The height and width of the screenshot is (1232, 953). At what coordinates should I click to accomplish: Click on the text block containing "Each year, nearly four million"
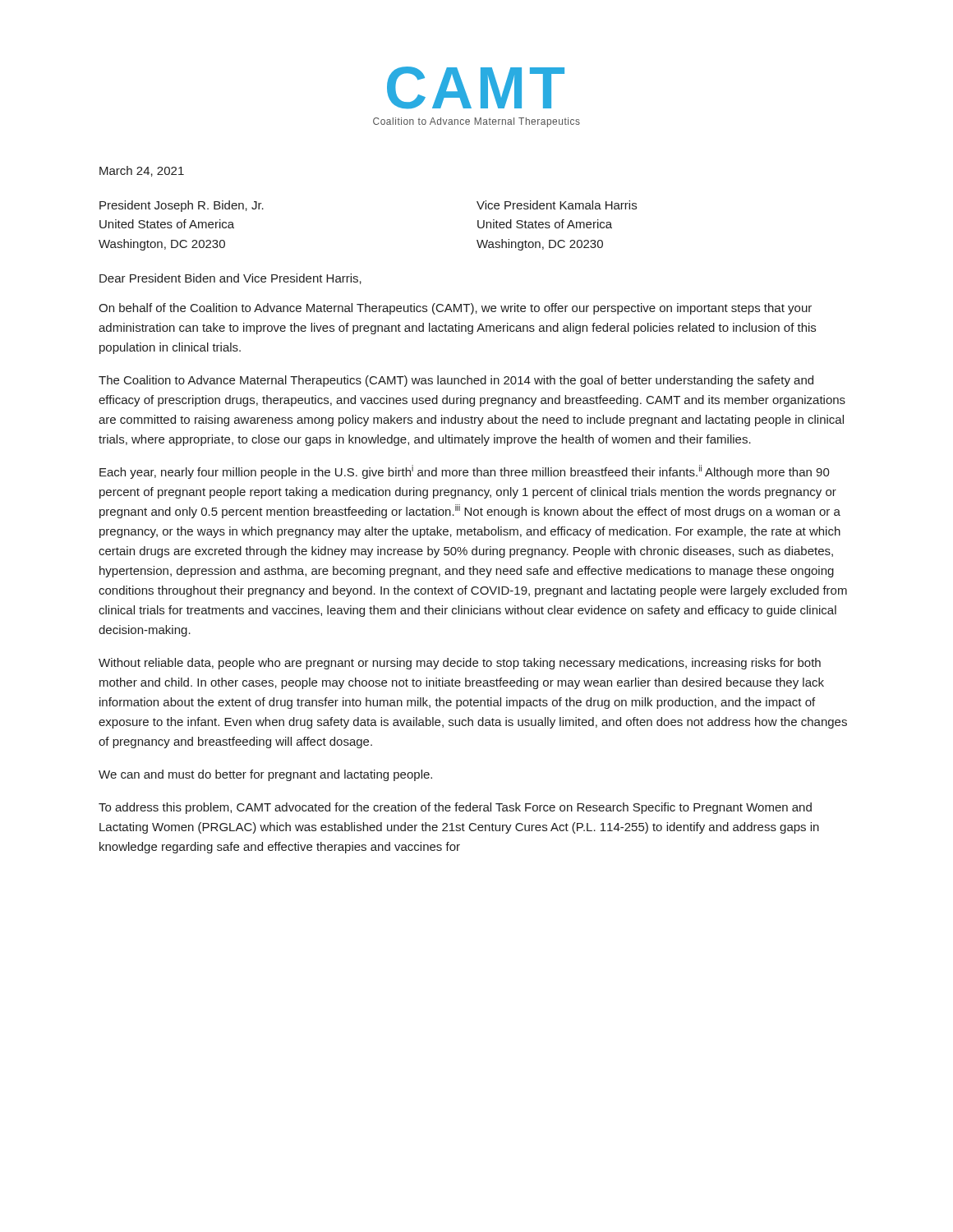click(473, 550)
